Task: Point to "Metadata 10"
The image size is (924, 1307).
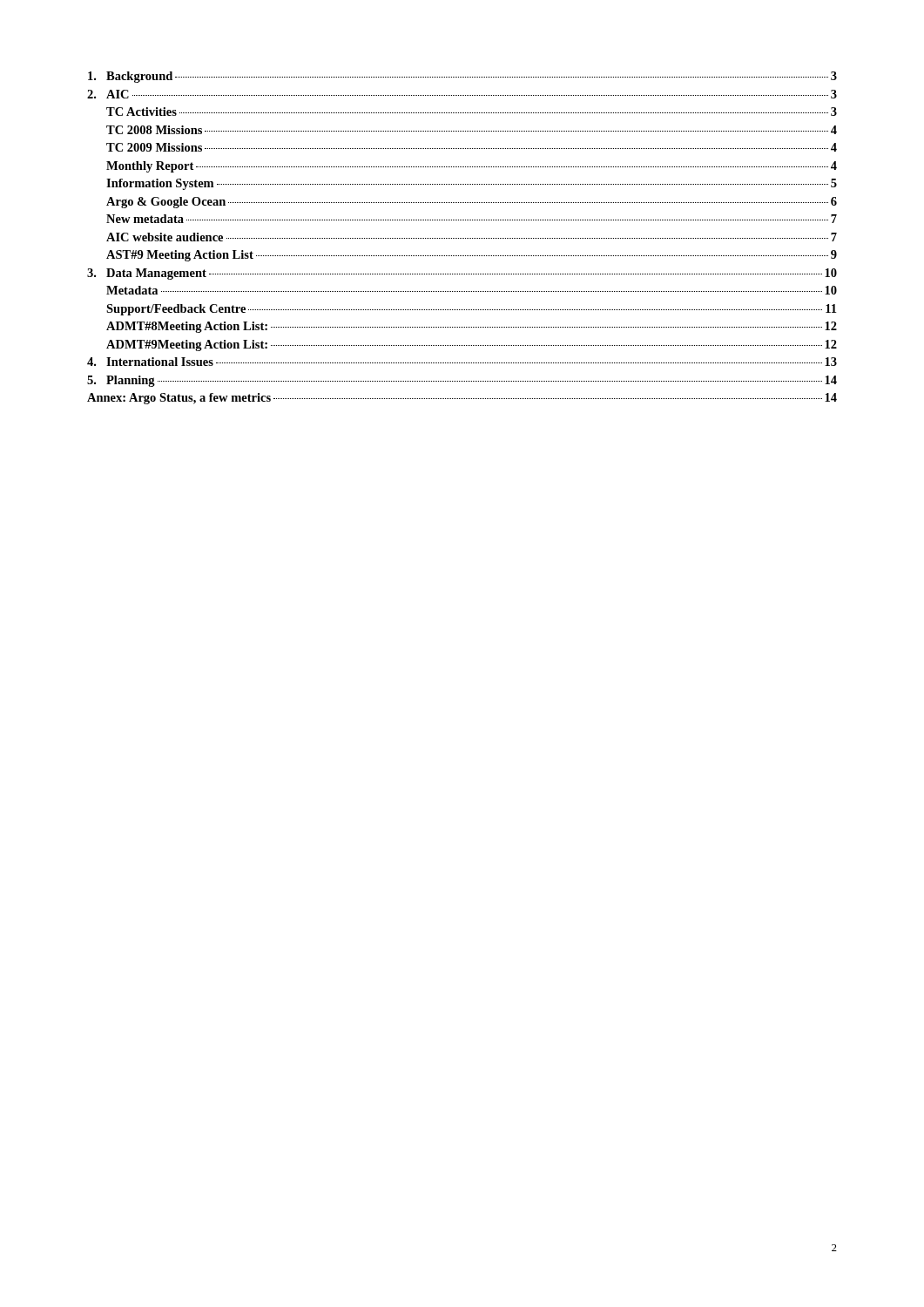Action: point(472,290)
